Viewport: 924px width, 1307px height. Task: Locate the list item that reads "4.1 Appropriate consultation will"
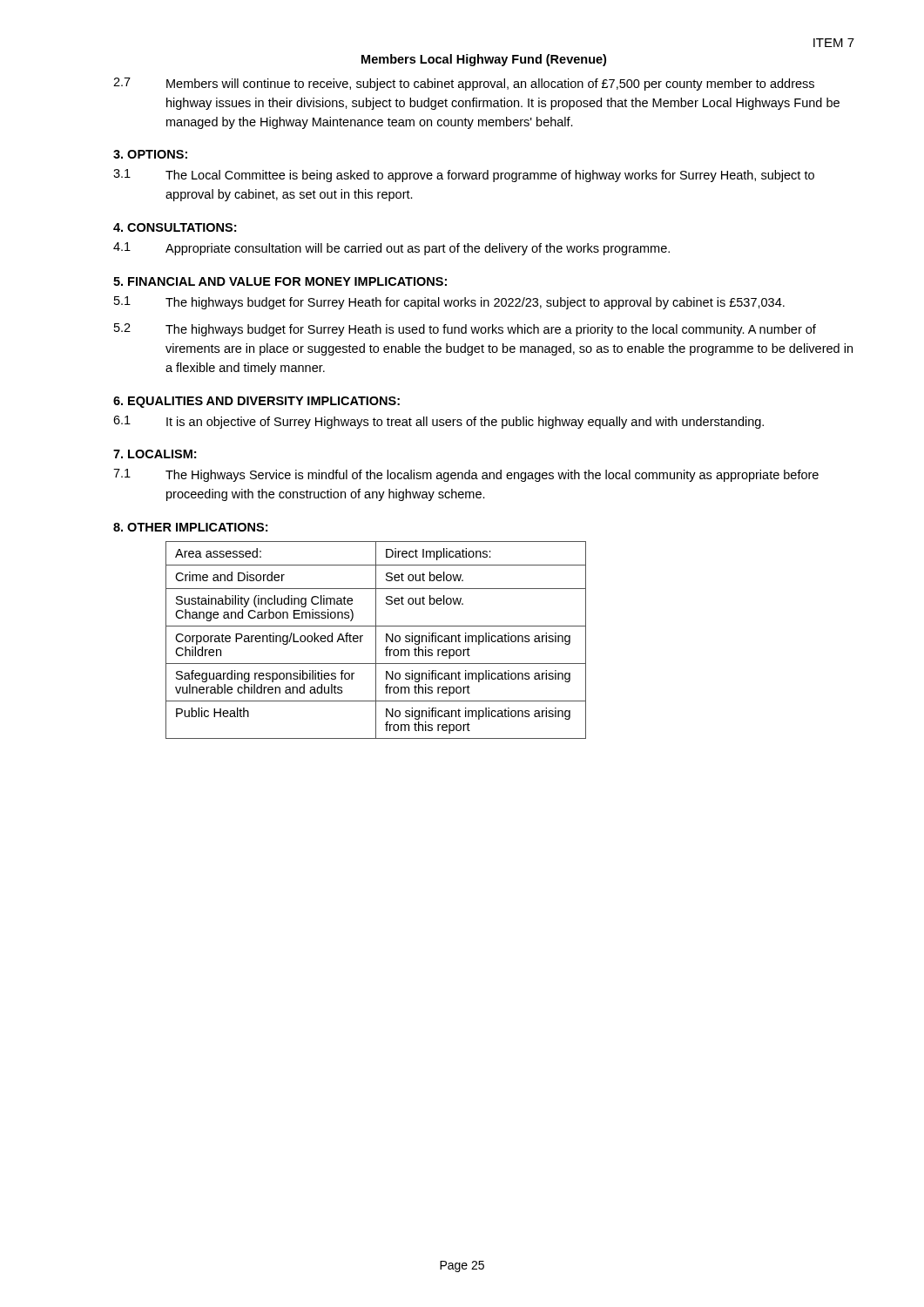tap(484, 249)
